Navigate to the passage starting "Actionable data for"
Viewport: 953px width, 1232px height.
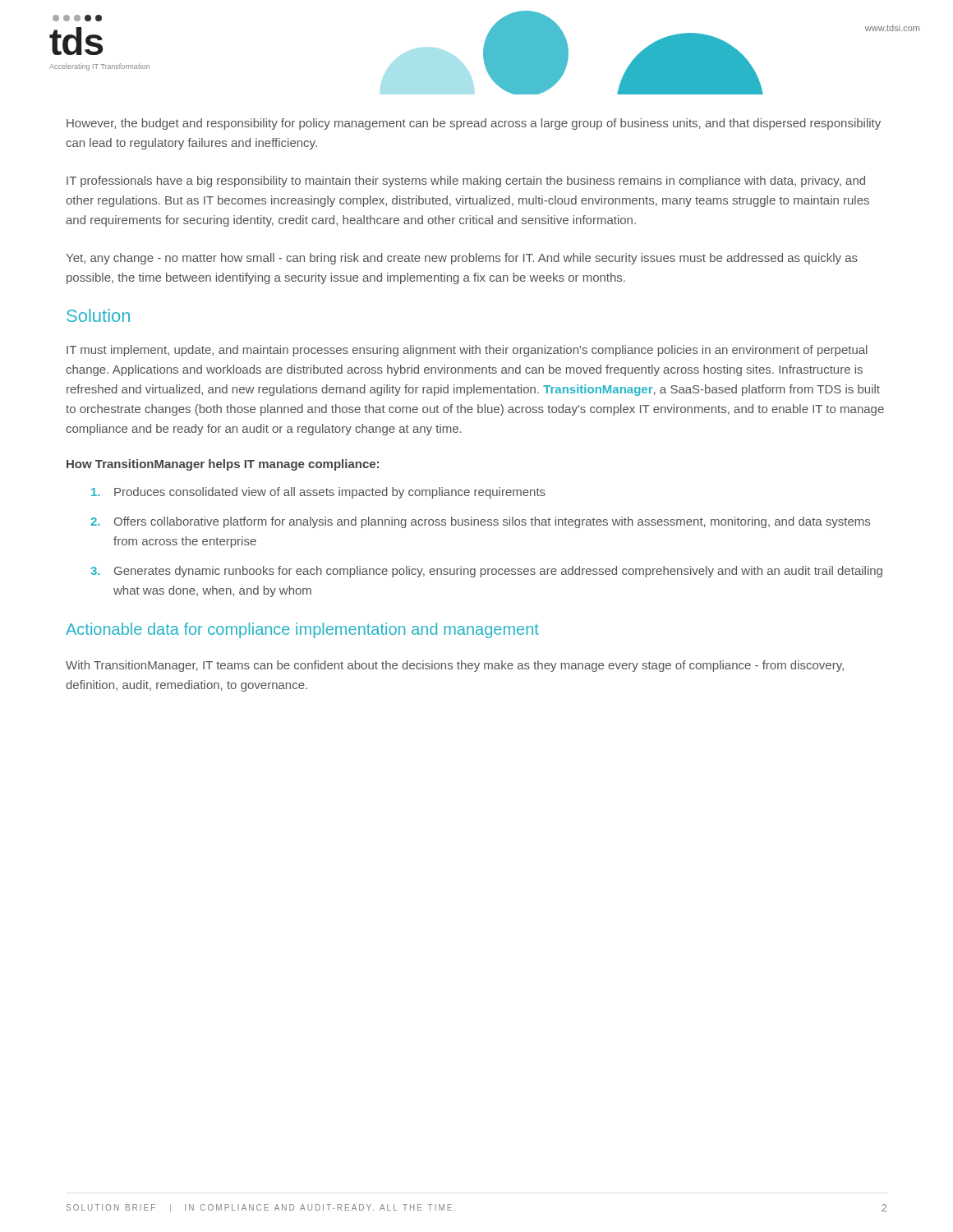302,629
